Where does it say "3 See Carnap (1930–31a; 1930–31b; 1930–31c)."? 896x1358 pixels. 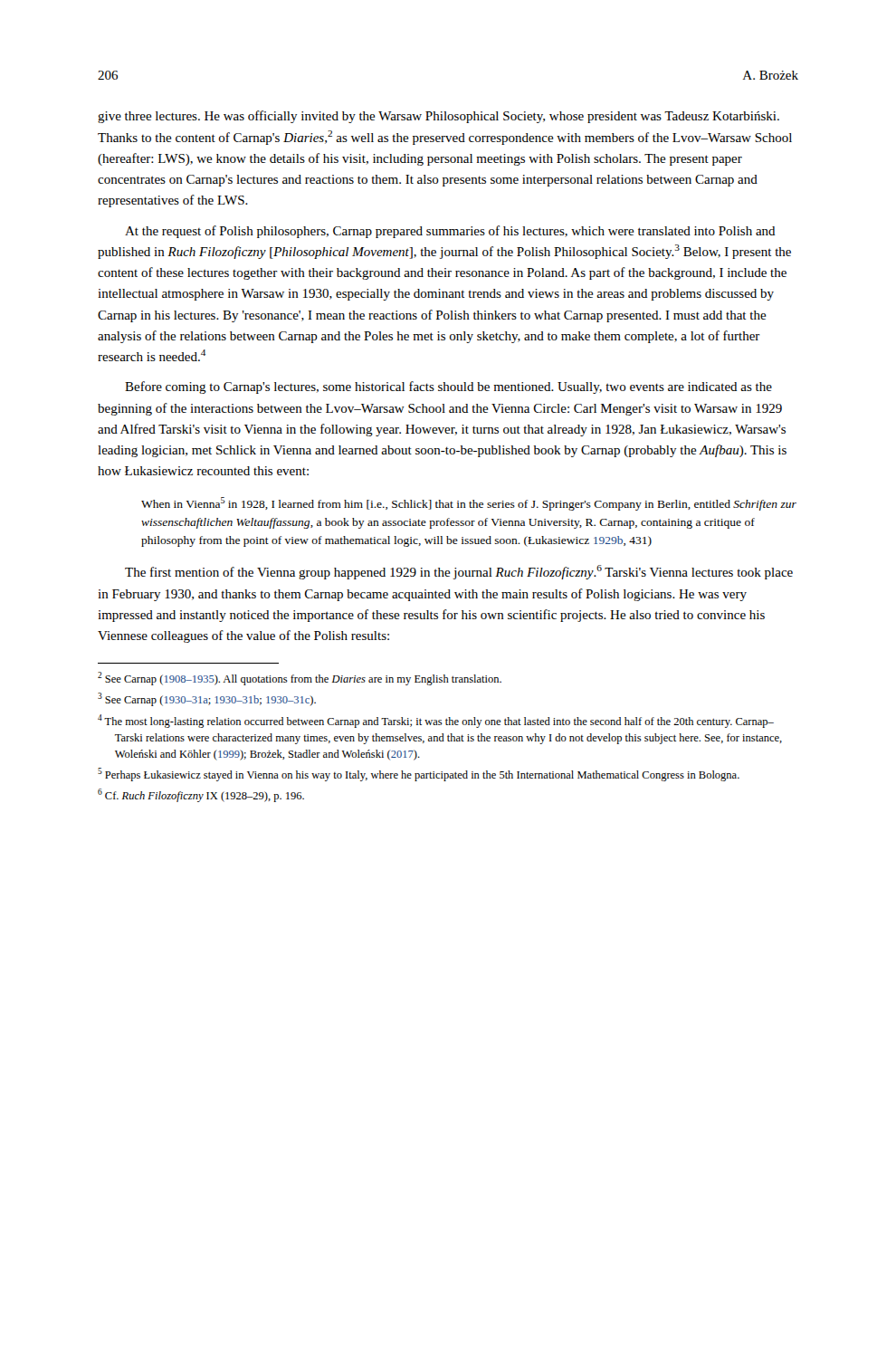click(x=207, y=699)
